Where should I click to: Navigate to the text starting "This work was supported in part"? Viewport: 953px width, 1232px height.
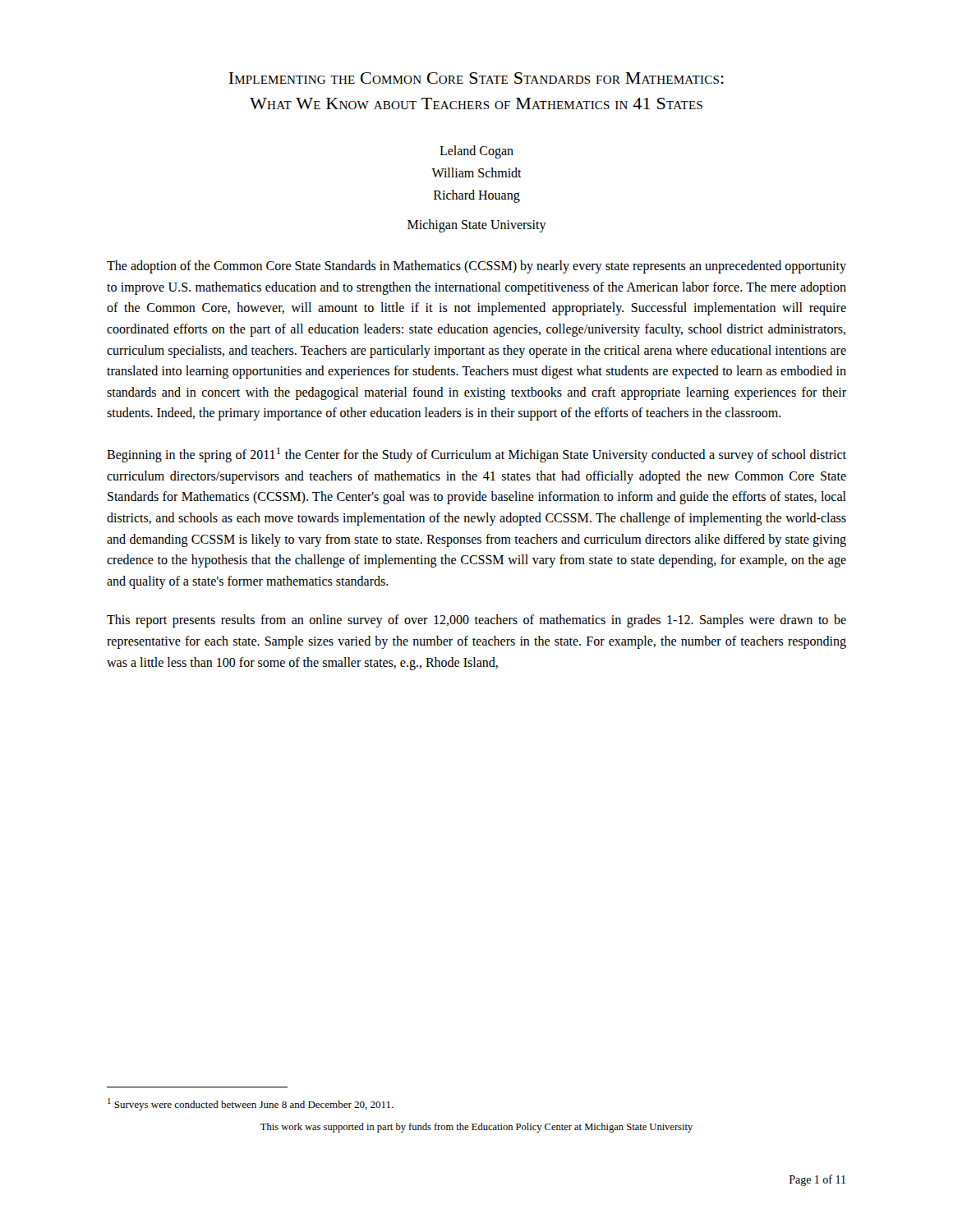coord(476,1127)
